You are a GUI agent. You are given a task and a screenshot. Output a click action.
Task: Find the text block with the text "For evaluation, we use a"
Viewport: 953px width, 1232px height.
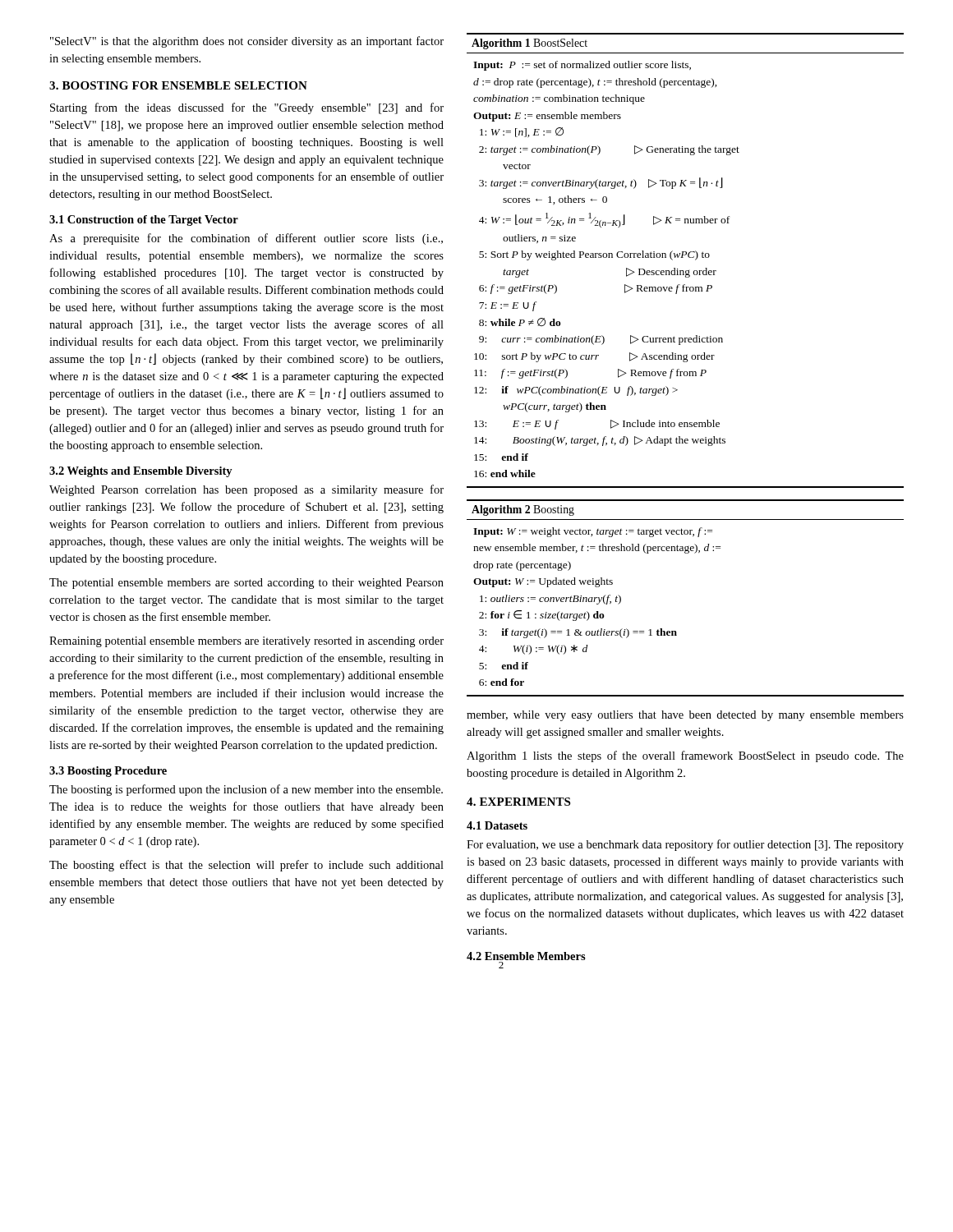click(x=685, y=887)
